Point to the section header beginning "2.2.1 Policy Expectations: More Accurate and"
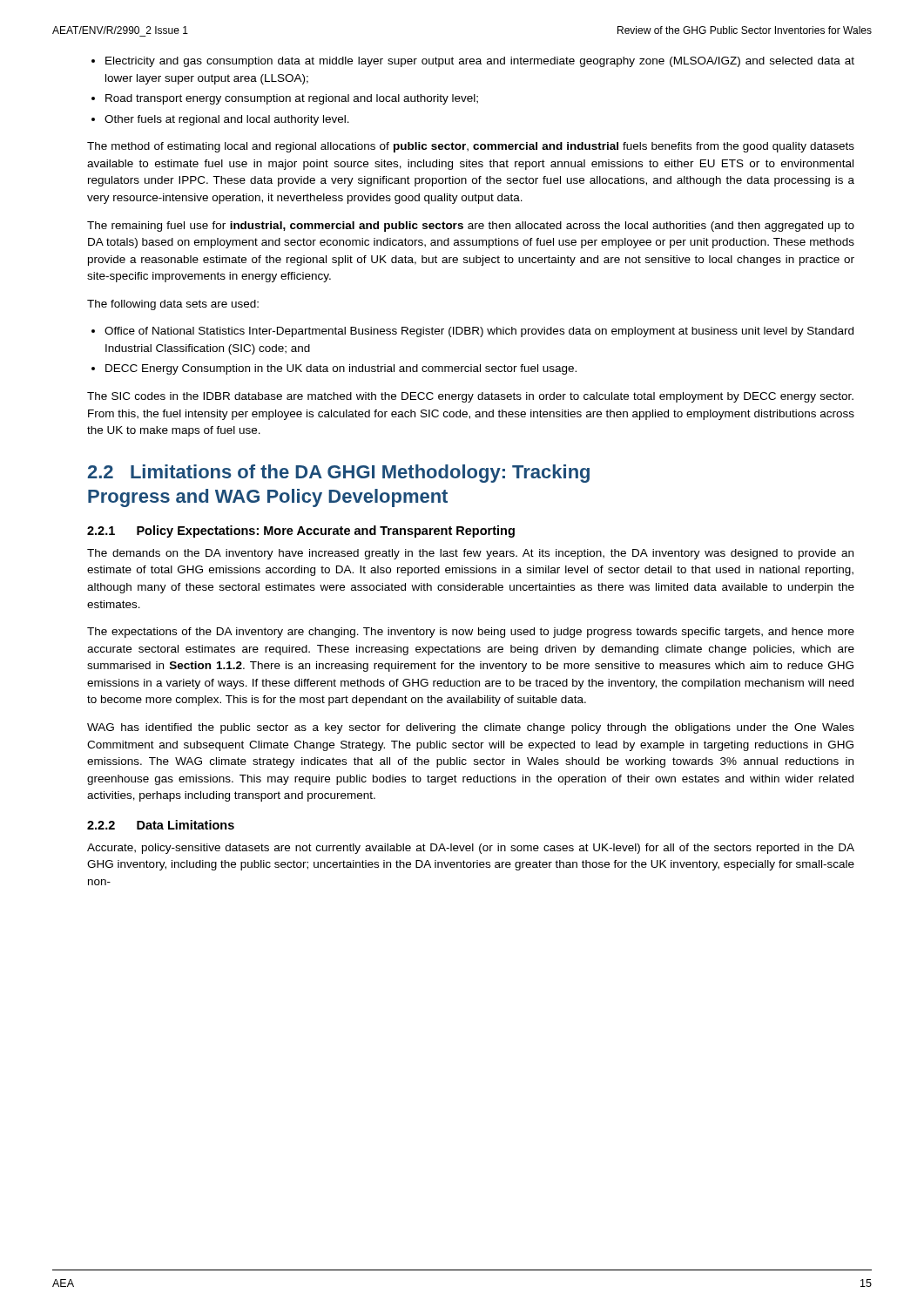This screenshot has width=924, height=1307. [x=471, y=531]
